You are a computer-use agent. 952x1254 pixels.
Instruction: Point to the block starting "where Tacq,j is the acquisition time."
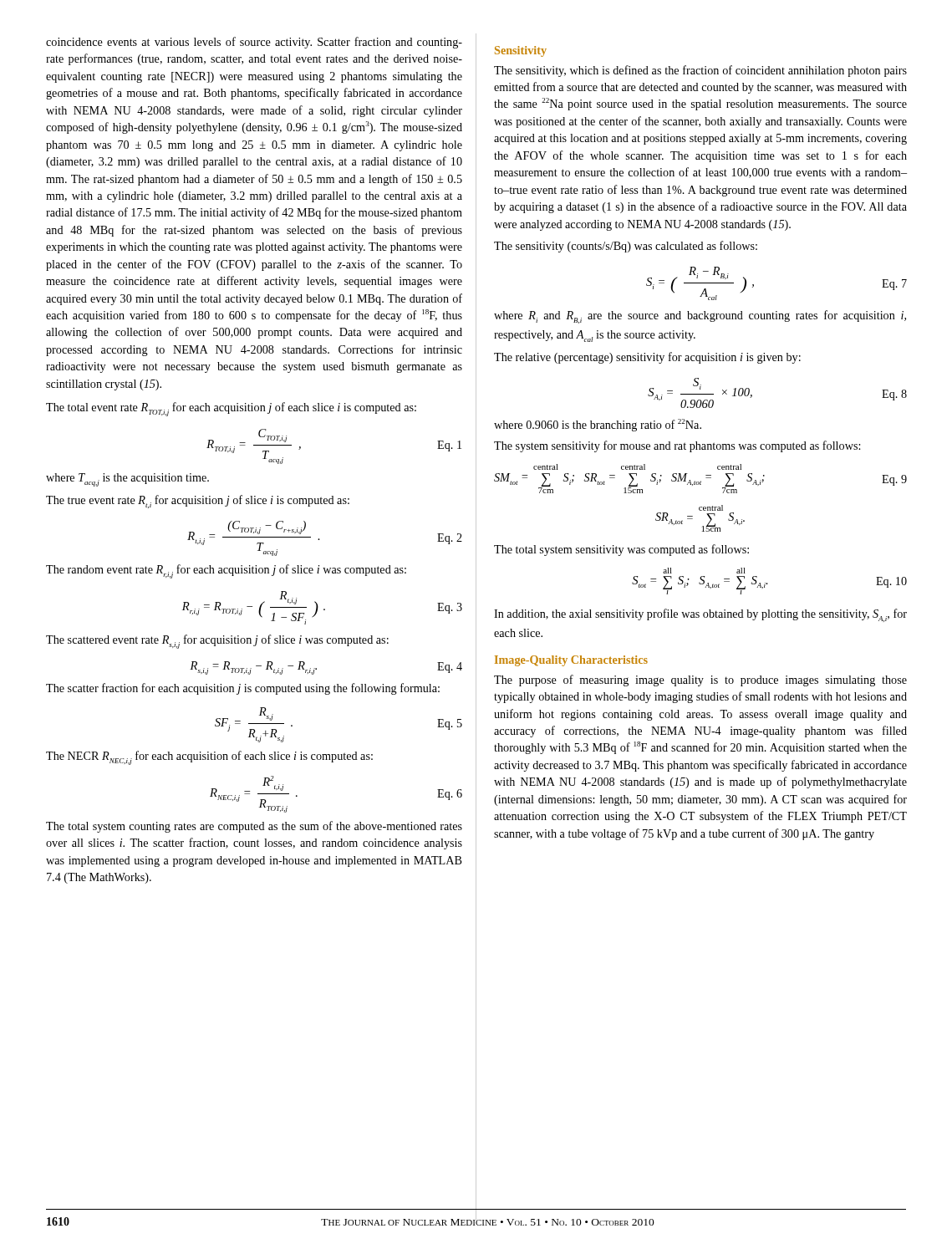tap(128, 478)
